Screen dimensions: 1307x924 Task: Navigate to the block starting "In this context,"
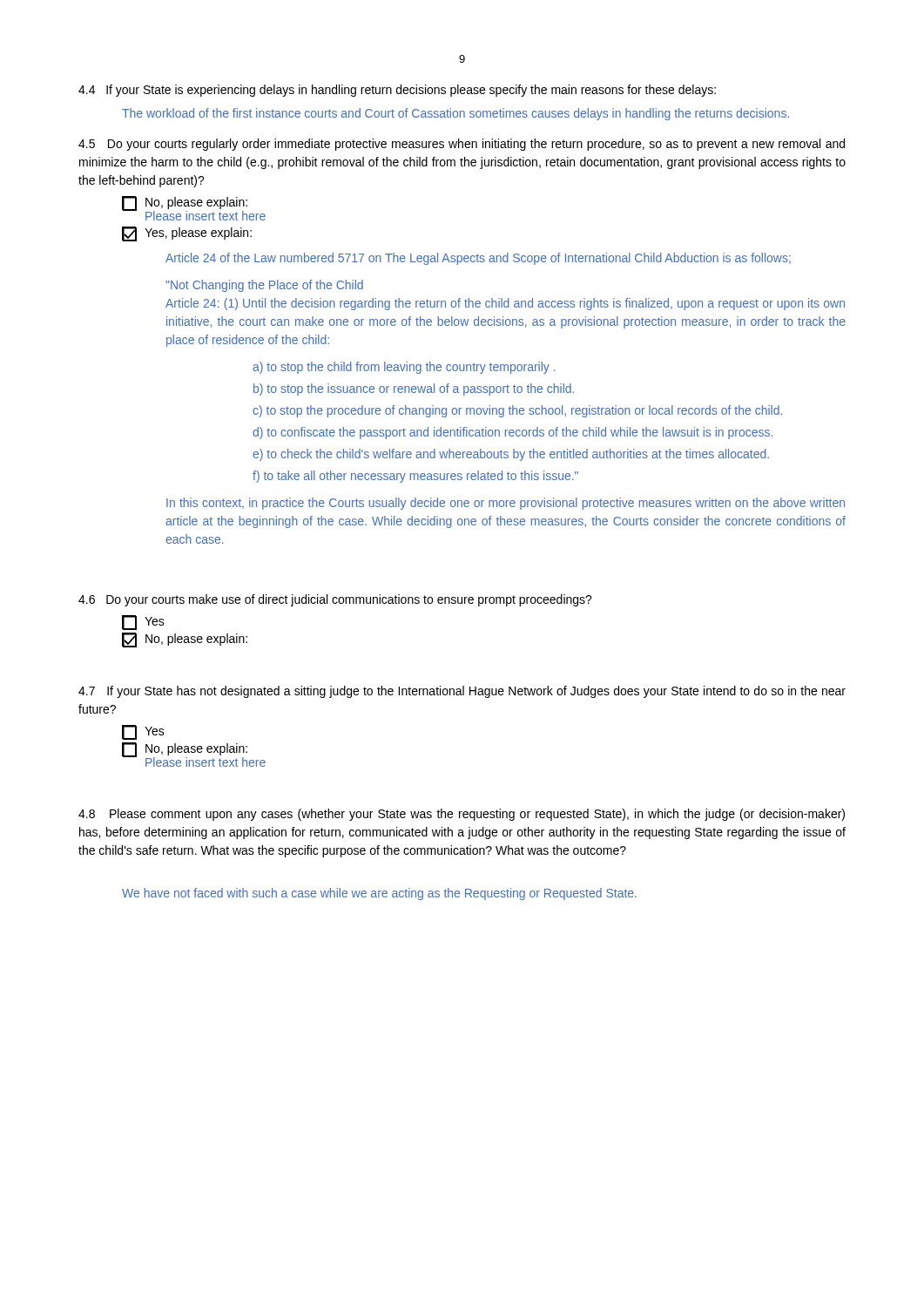(x=506, y=521)
